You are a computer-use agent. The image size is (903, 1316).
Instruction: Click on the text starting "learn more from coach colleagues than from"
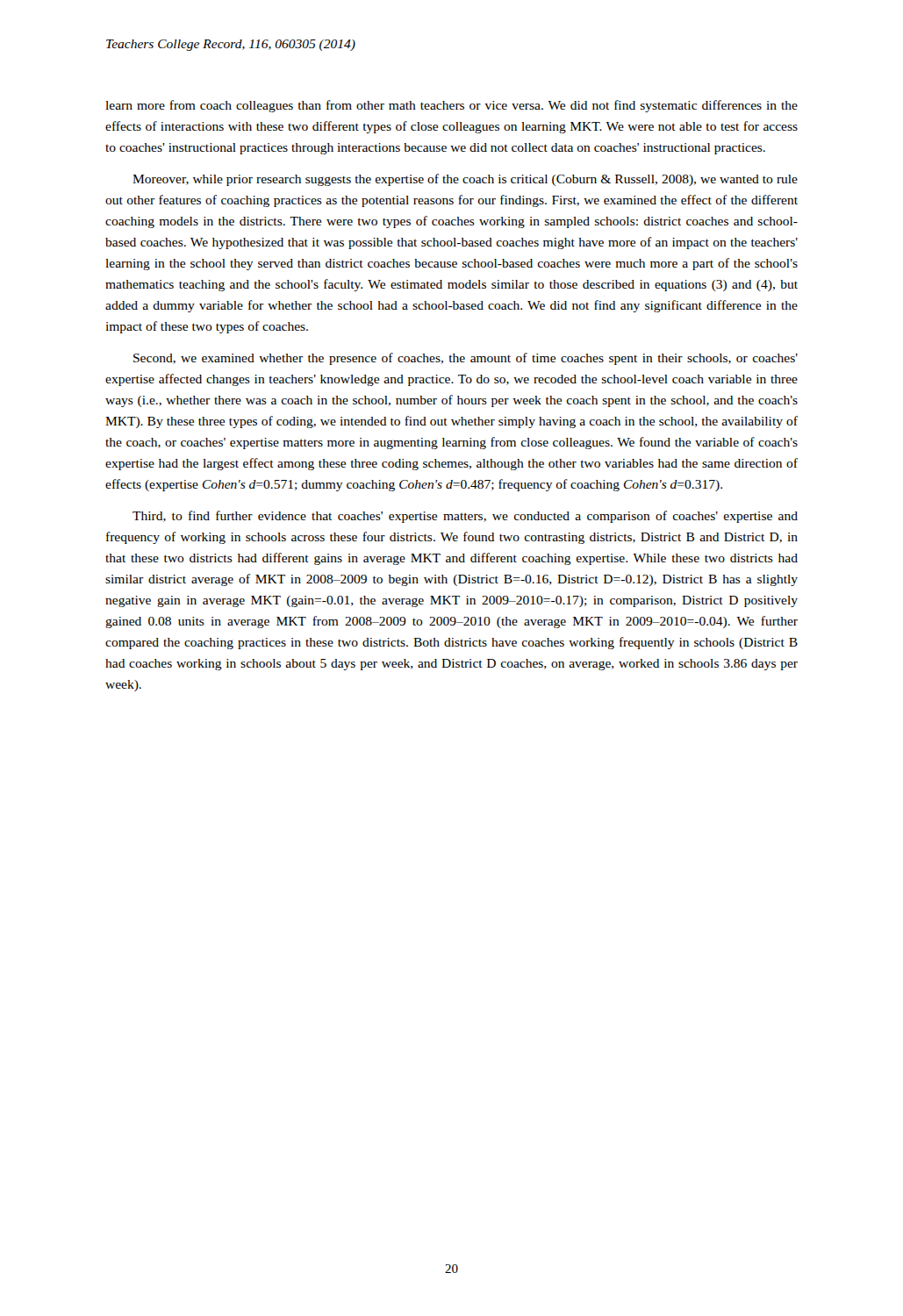(x=452, y=395)
